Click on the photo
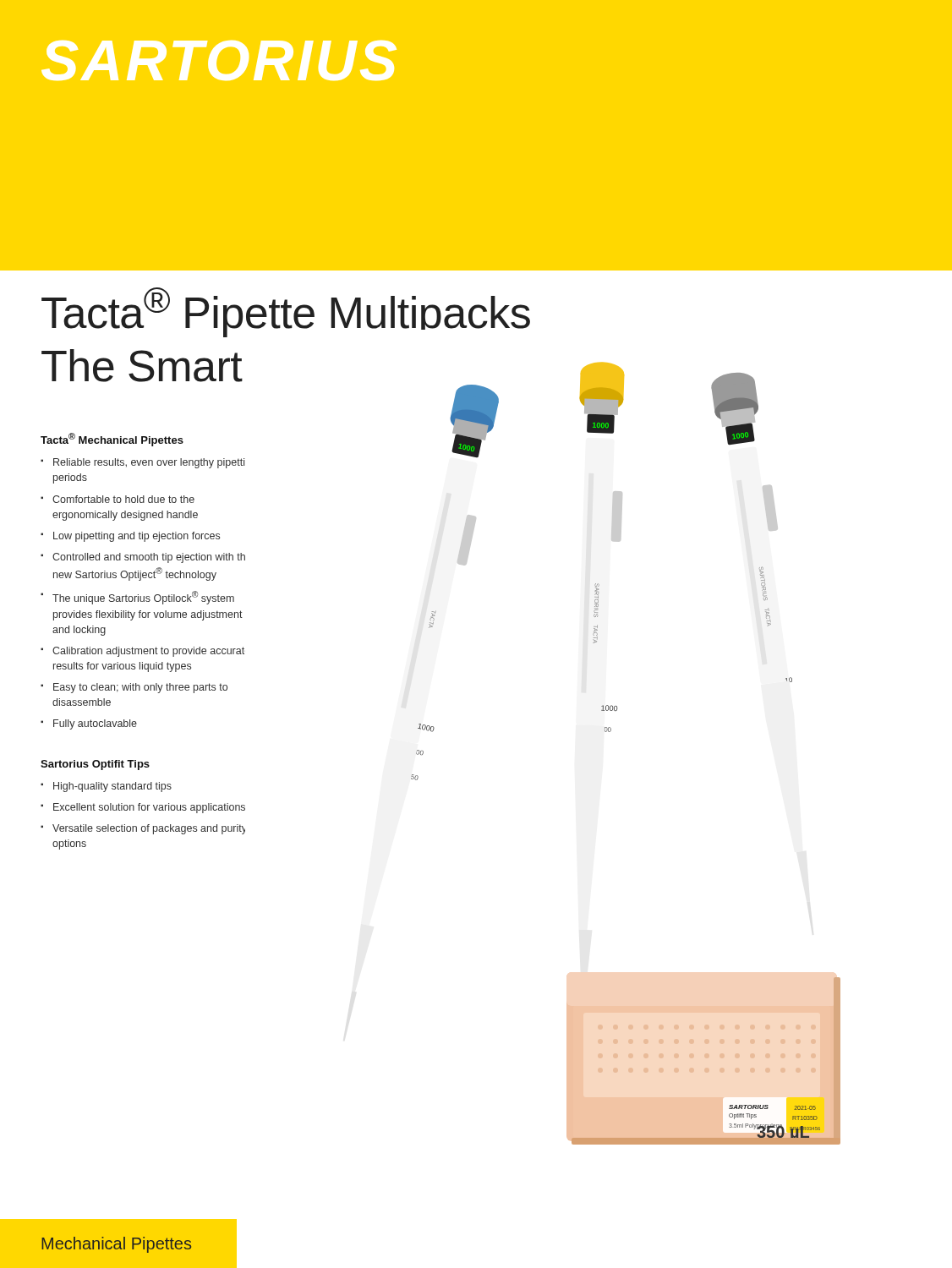952x1268 pixels. tap(599, 773)
